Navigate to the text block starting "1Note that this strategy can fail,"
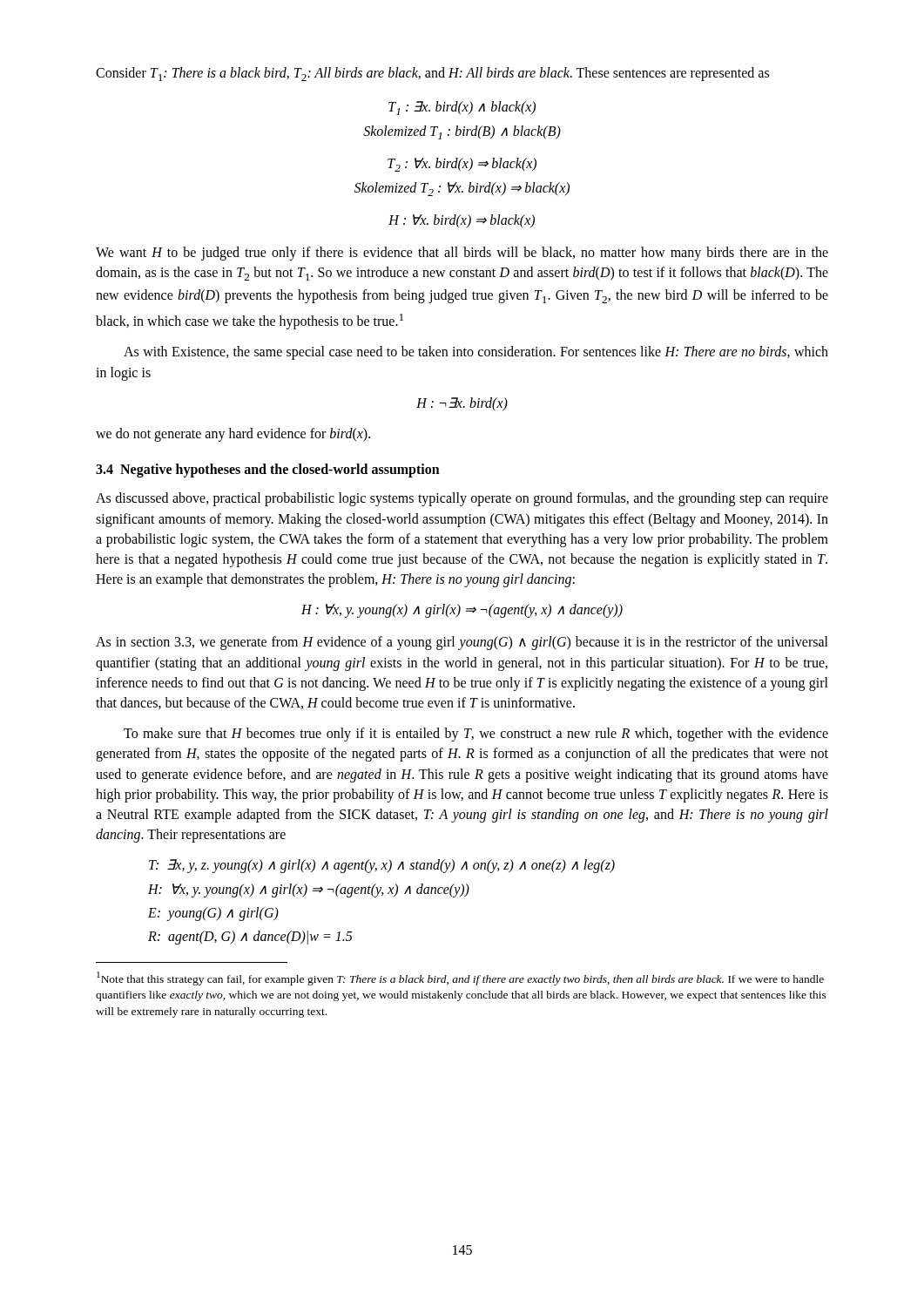Image resolution: width=924 pixels, height=1307 pixels. pyautogui.click(x=461, y=994)
